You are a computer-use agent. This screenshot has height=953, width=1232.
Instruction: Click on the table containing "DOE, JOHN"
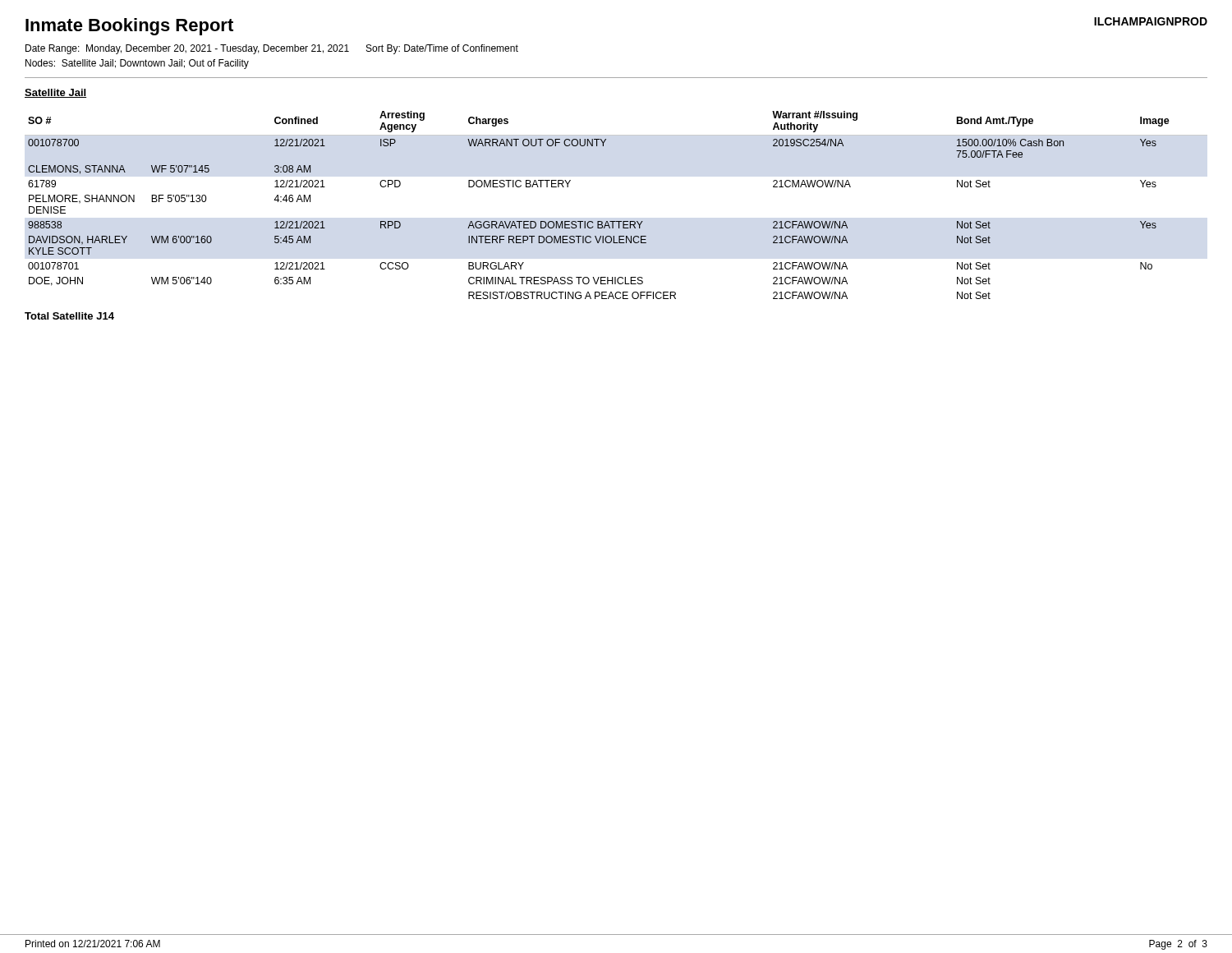click(x=616, y=203)
